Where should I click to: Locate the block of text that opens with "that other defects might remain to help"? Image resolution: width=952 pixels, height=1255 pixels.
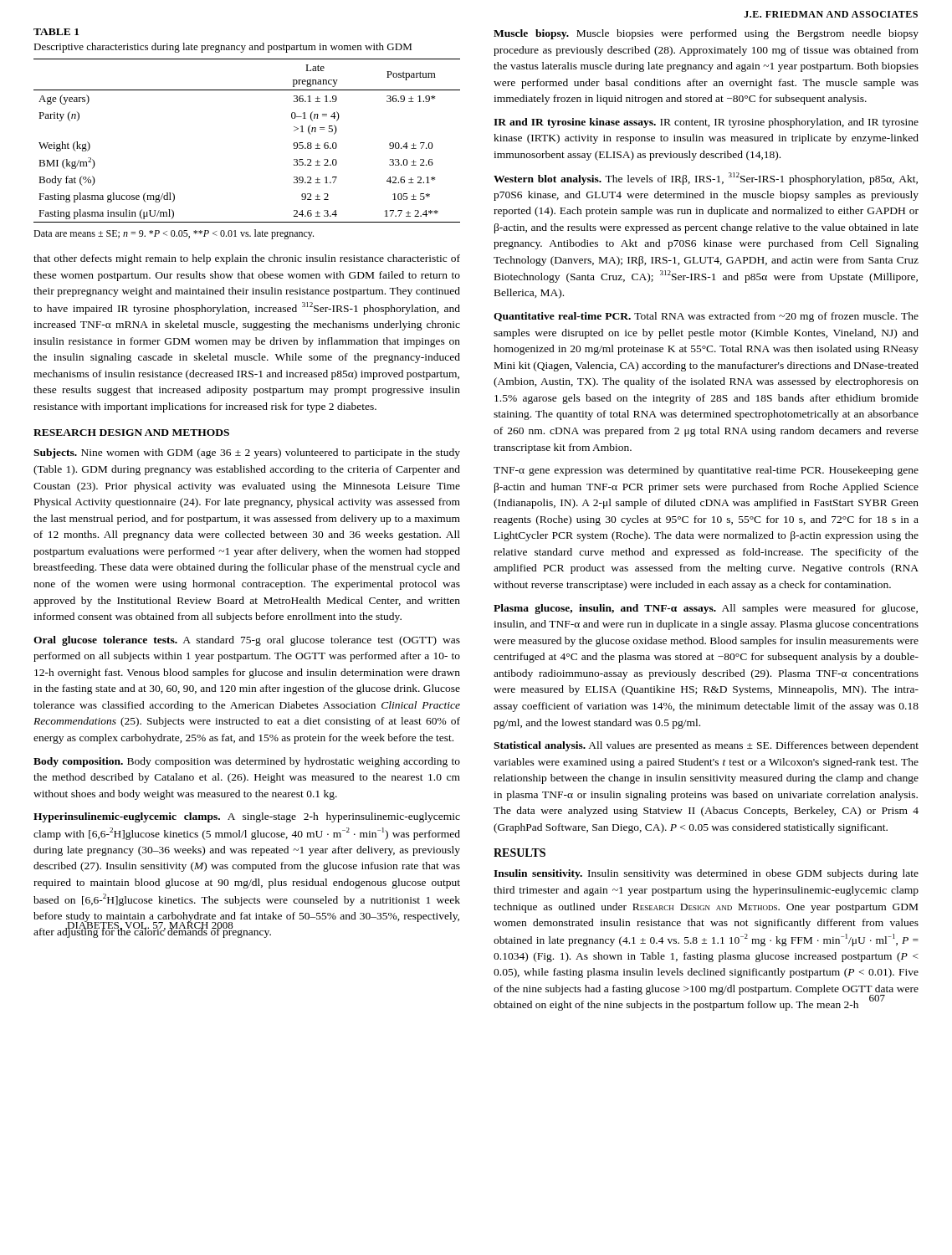pos(247,332)
